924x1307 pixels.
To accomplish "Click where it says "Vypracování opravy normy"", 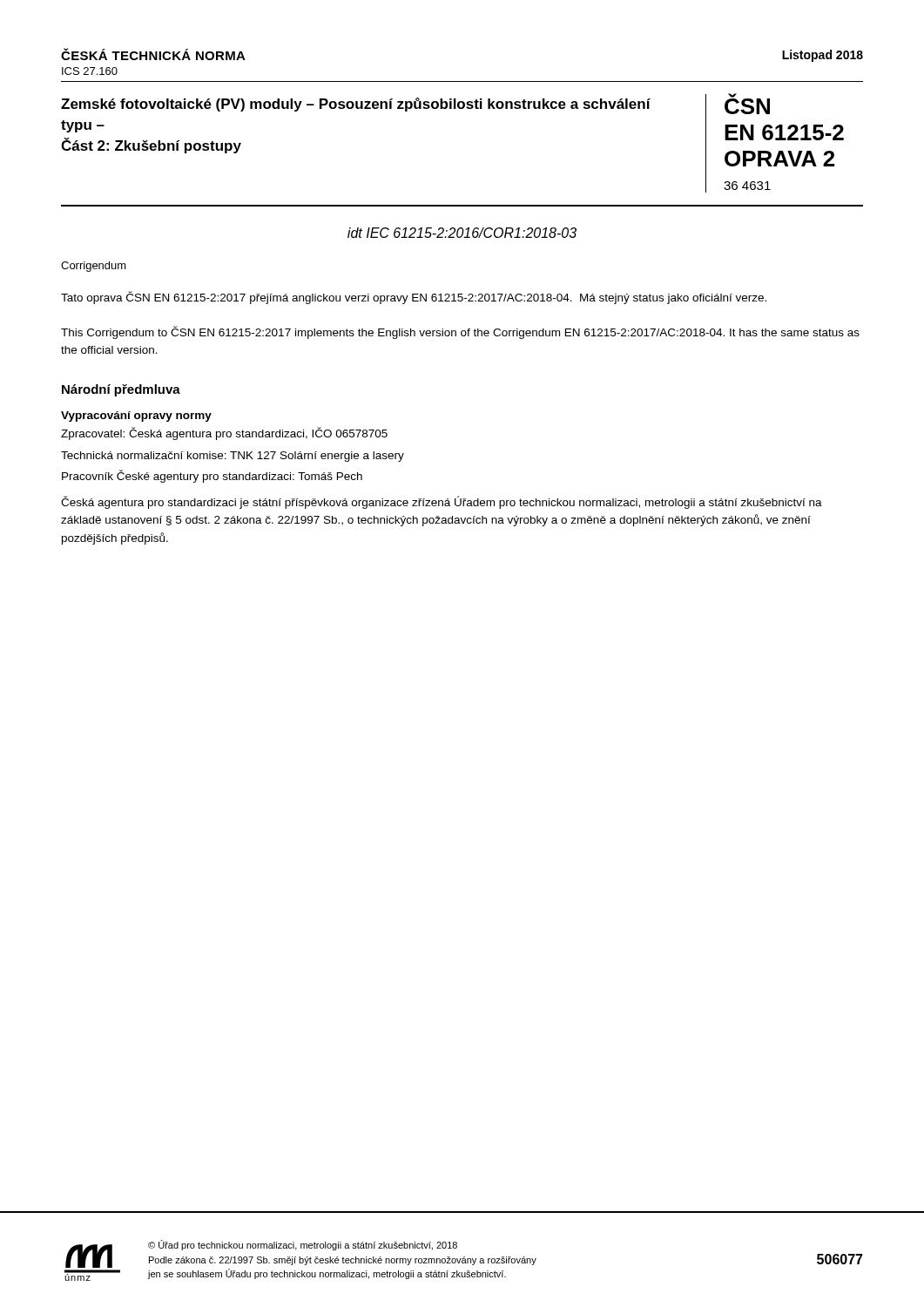I will click(136, 415).
